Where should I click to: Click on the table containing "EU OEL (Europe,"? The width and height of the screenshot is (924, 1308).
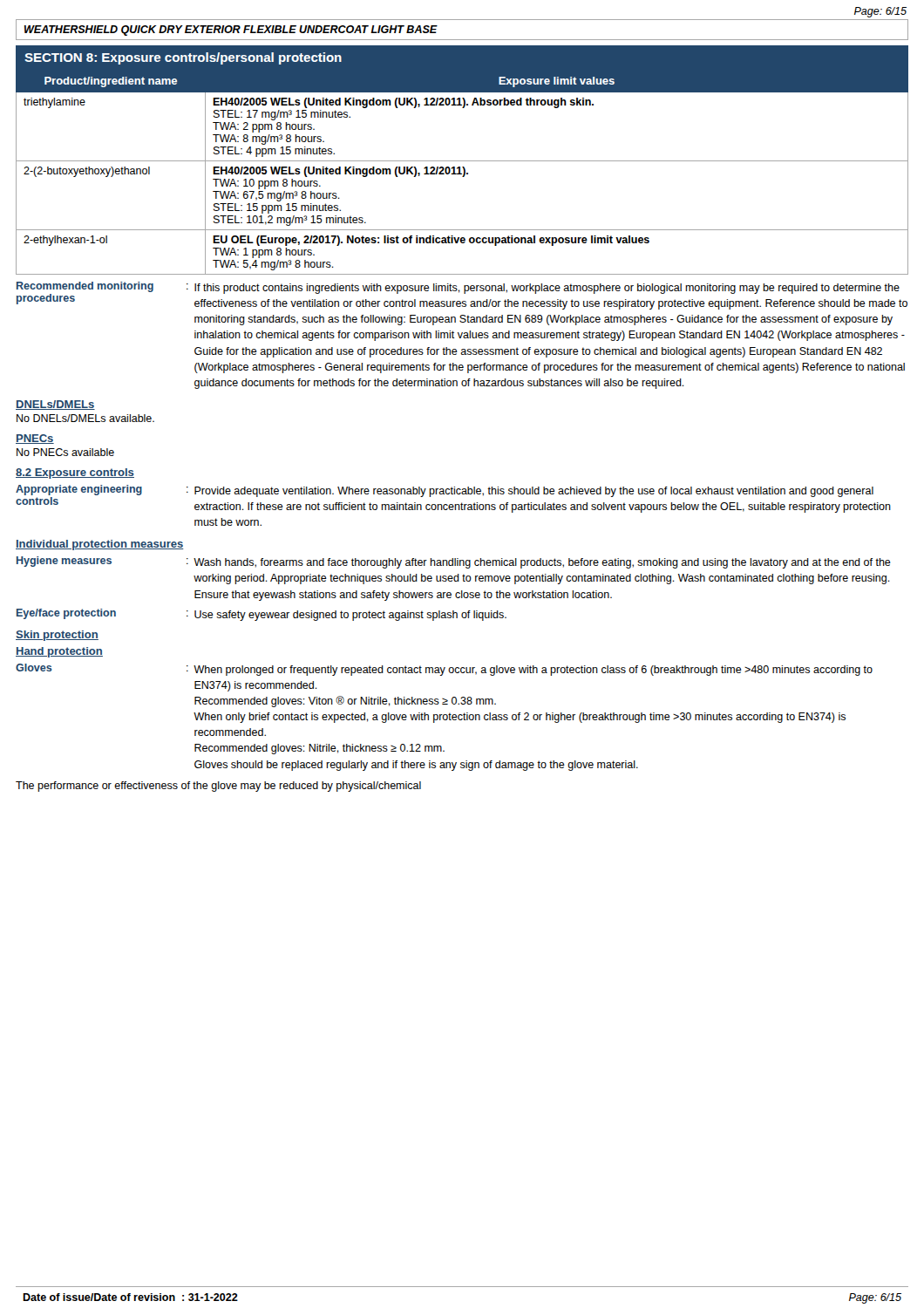(462, 172)
